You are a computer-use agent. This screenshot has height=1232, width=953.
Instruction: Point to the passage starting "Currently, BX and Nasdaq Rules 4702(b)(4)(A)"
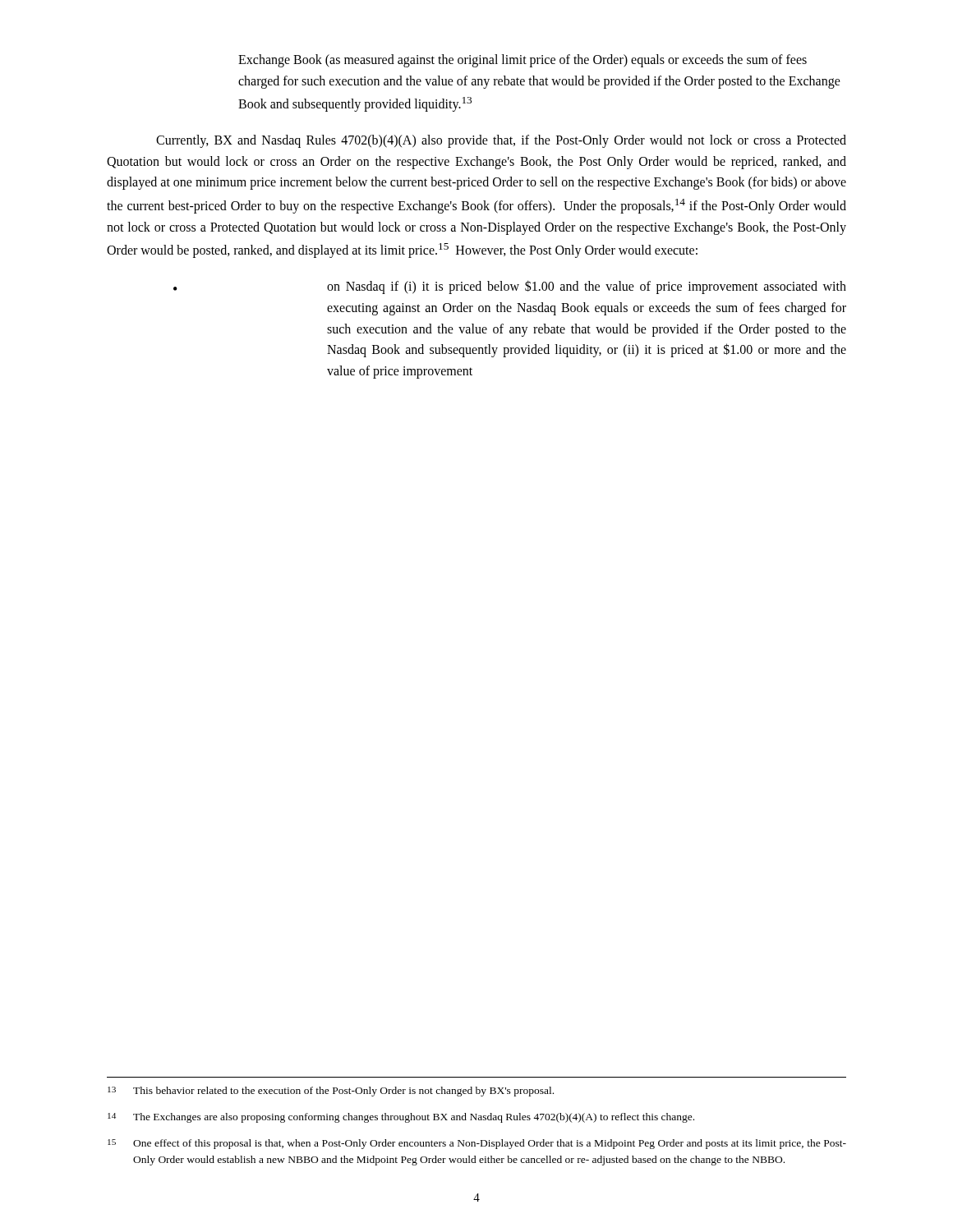(x=476, y=195)
